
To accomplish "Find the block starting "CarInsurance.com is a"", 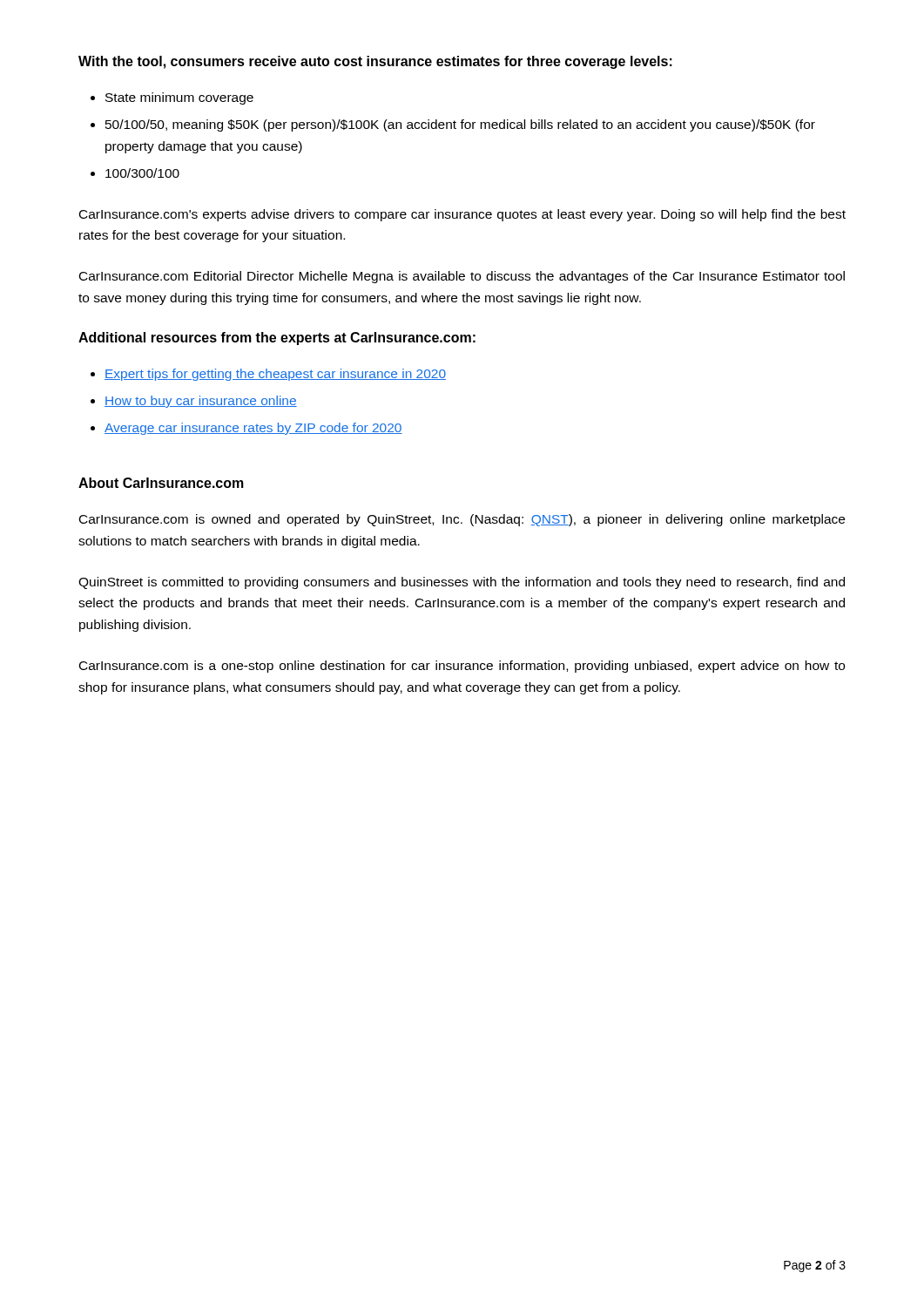I will [462, 676].
